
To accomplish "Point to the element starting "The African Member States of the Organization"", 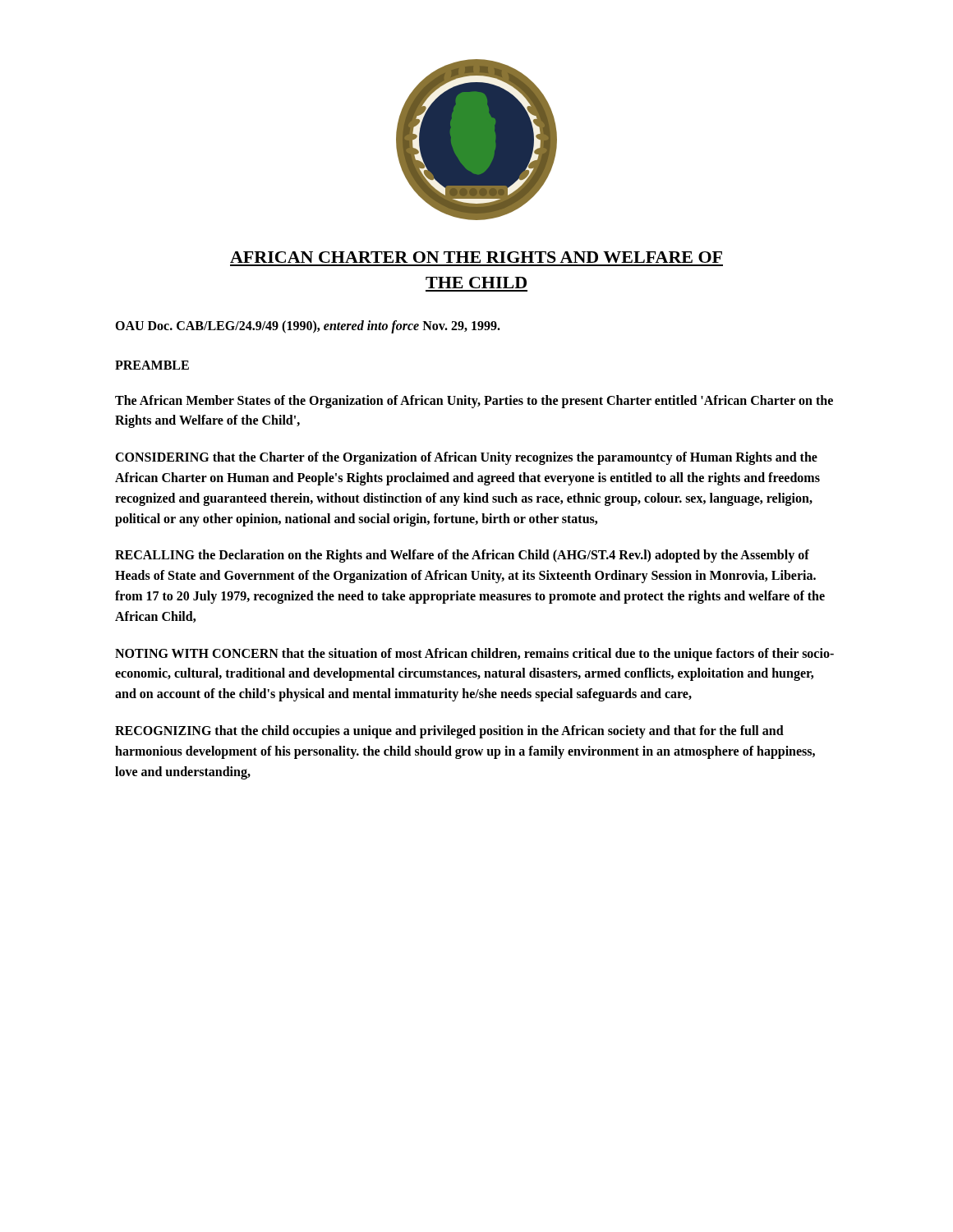I will [x=474, y=410].
